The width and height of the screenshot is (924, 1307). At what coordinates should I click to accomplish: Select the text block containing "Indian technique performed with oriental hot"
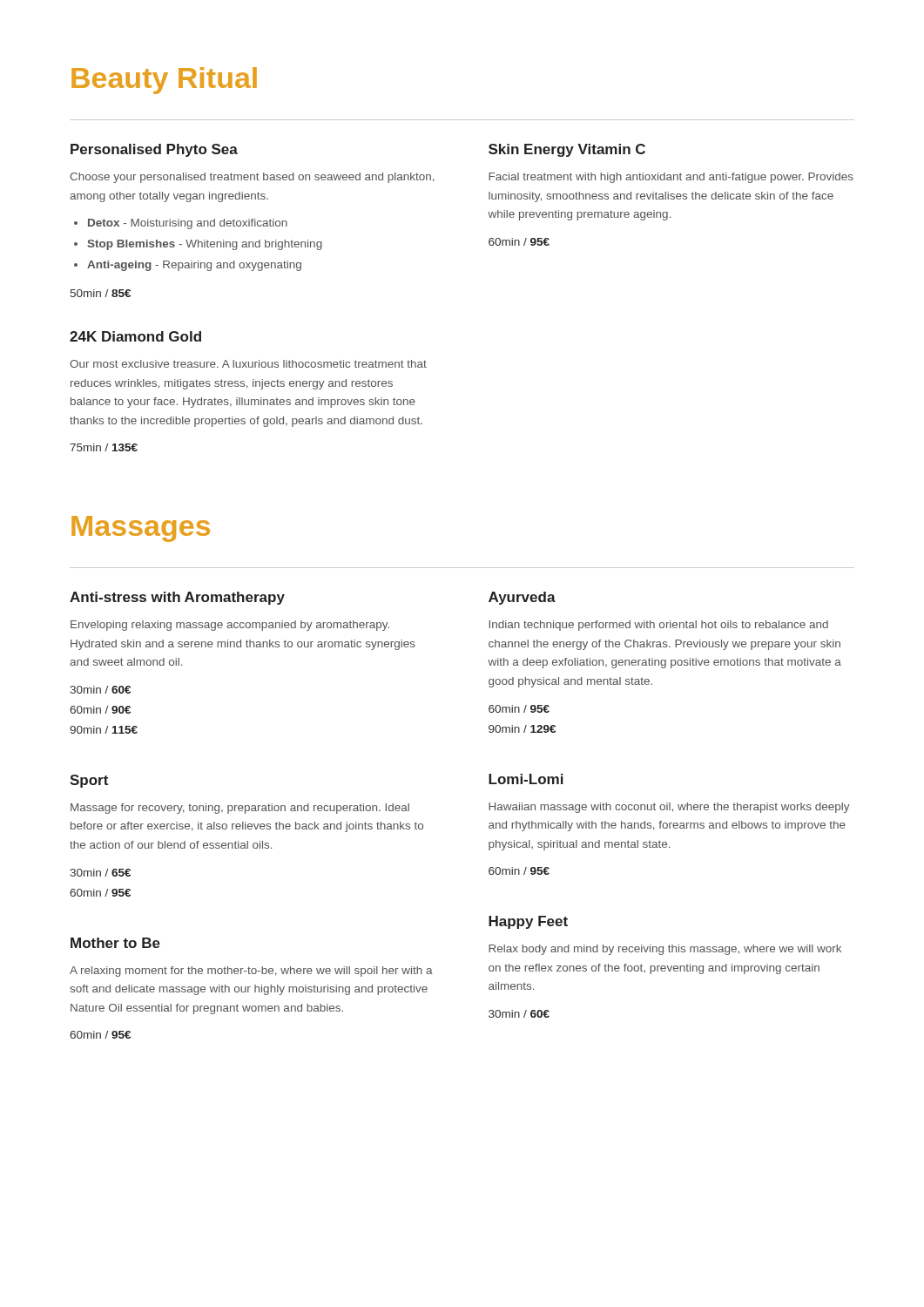pyautogui.click(x=671, y=653)
